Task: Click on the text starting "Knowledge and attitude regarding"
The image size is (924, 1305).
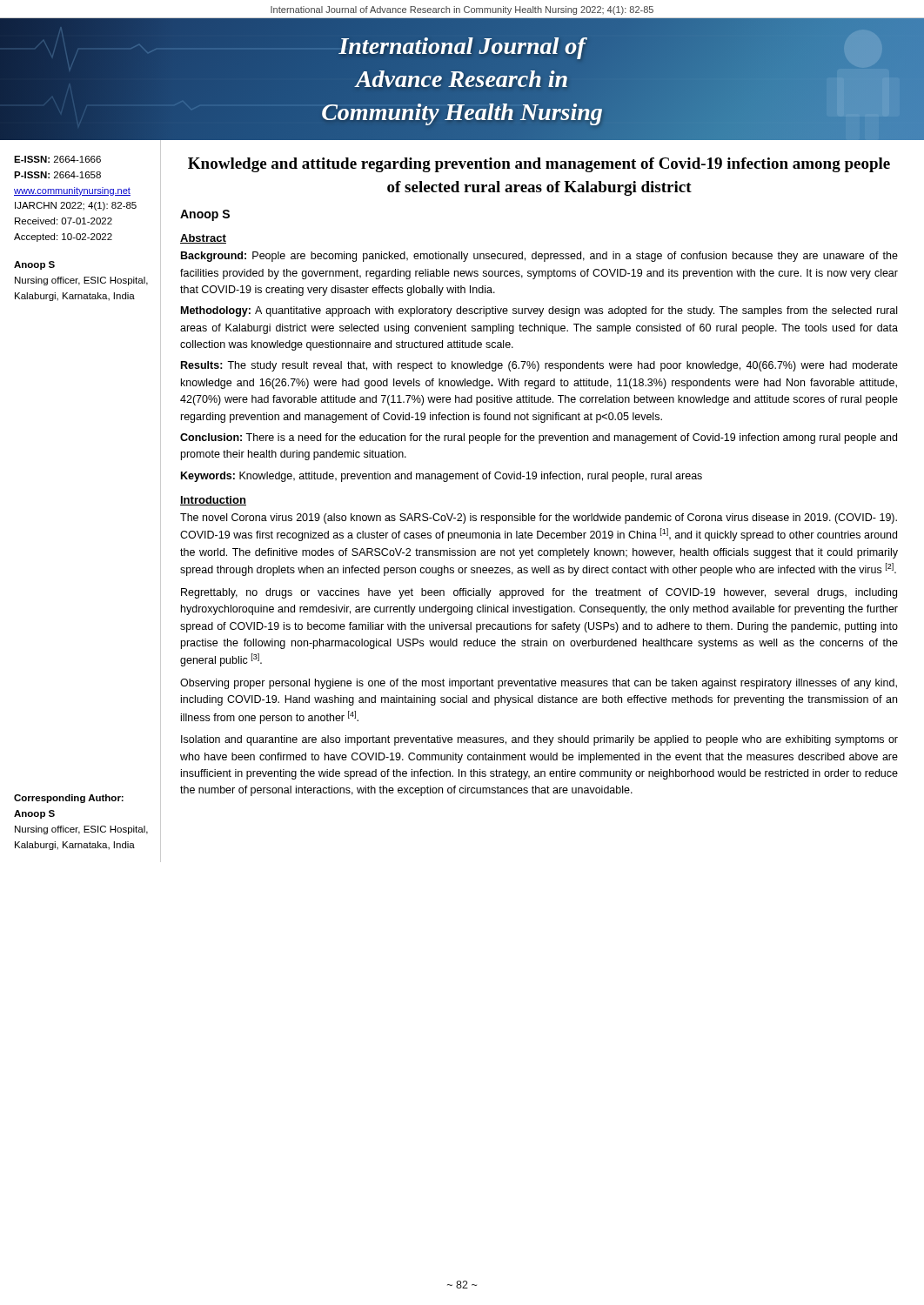Action: [539, 175]
